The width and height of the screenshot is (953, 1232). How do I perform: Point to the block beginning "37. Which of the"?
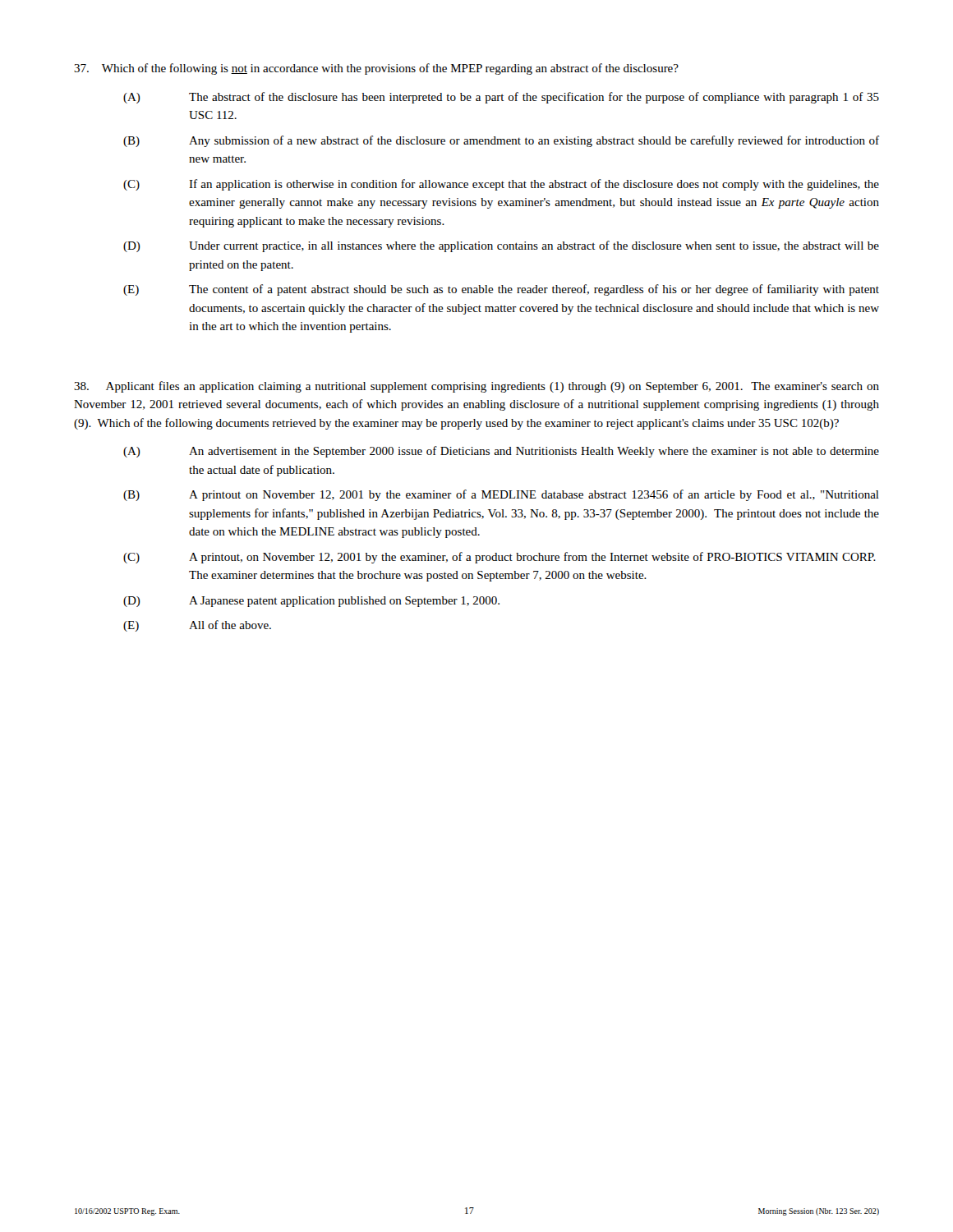tap(376, 68)
